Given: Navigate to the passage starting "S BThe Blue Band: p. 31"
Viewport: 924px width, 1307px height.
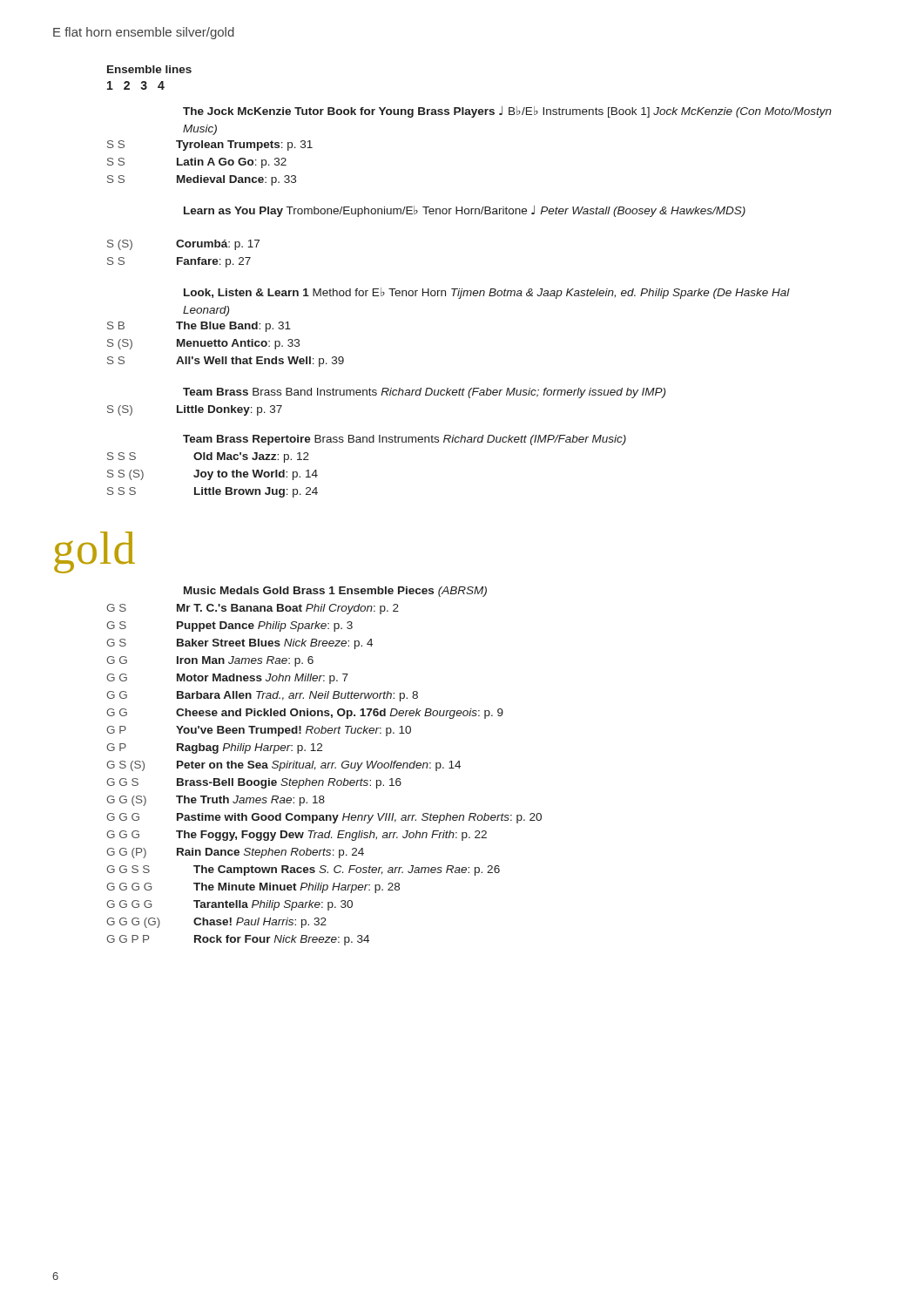Looking at the screenshot, I should [199, 325].
